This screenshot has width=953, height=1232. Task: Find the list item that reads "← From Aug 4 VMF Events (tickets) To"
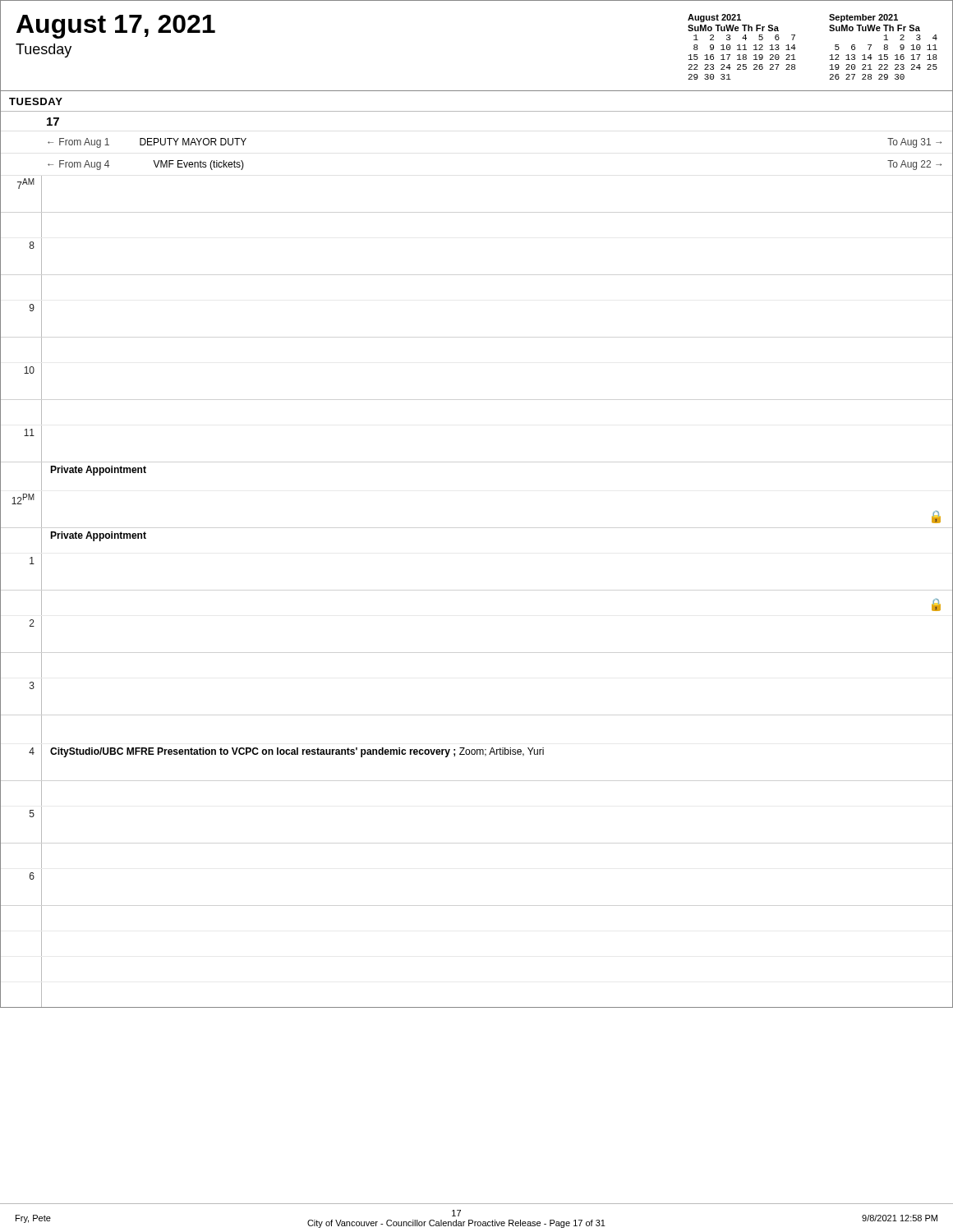tap(78, 165)
